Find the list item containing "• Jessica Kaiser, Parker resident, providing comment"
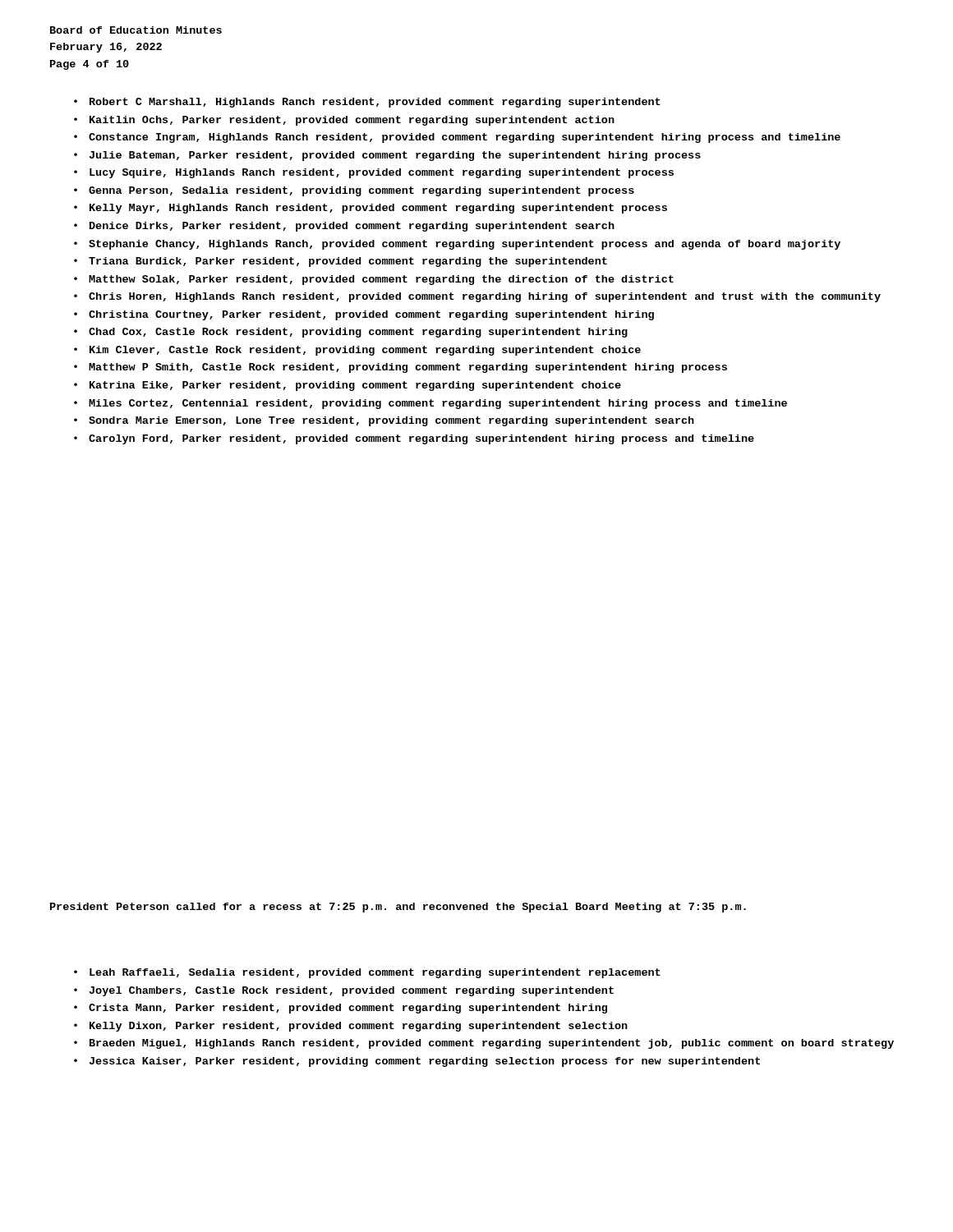953x1232 pixels. coord(476,1062)
